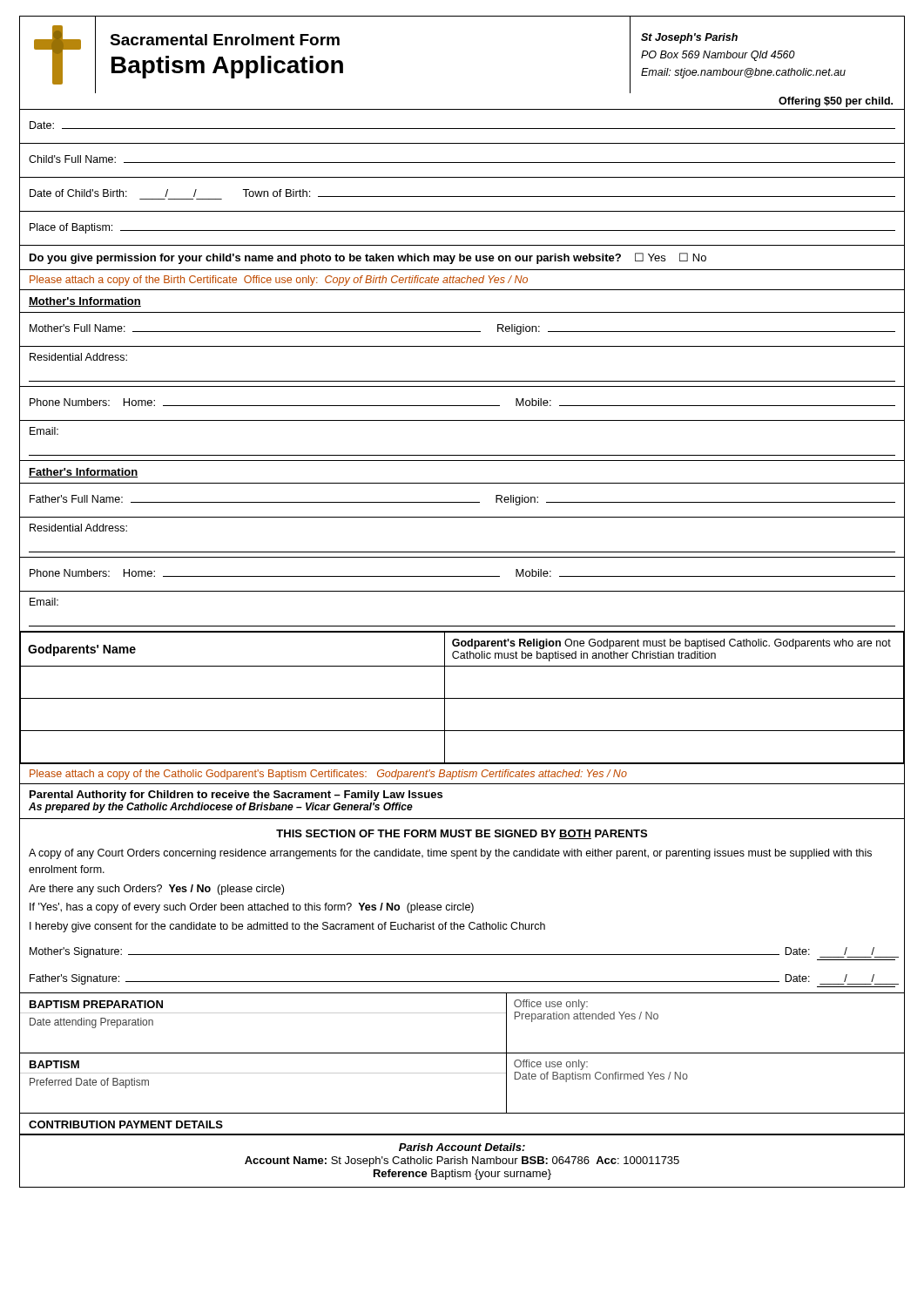
Task: Find the table that mentions "Godparents' Name"
Action: coord(462,698)
